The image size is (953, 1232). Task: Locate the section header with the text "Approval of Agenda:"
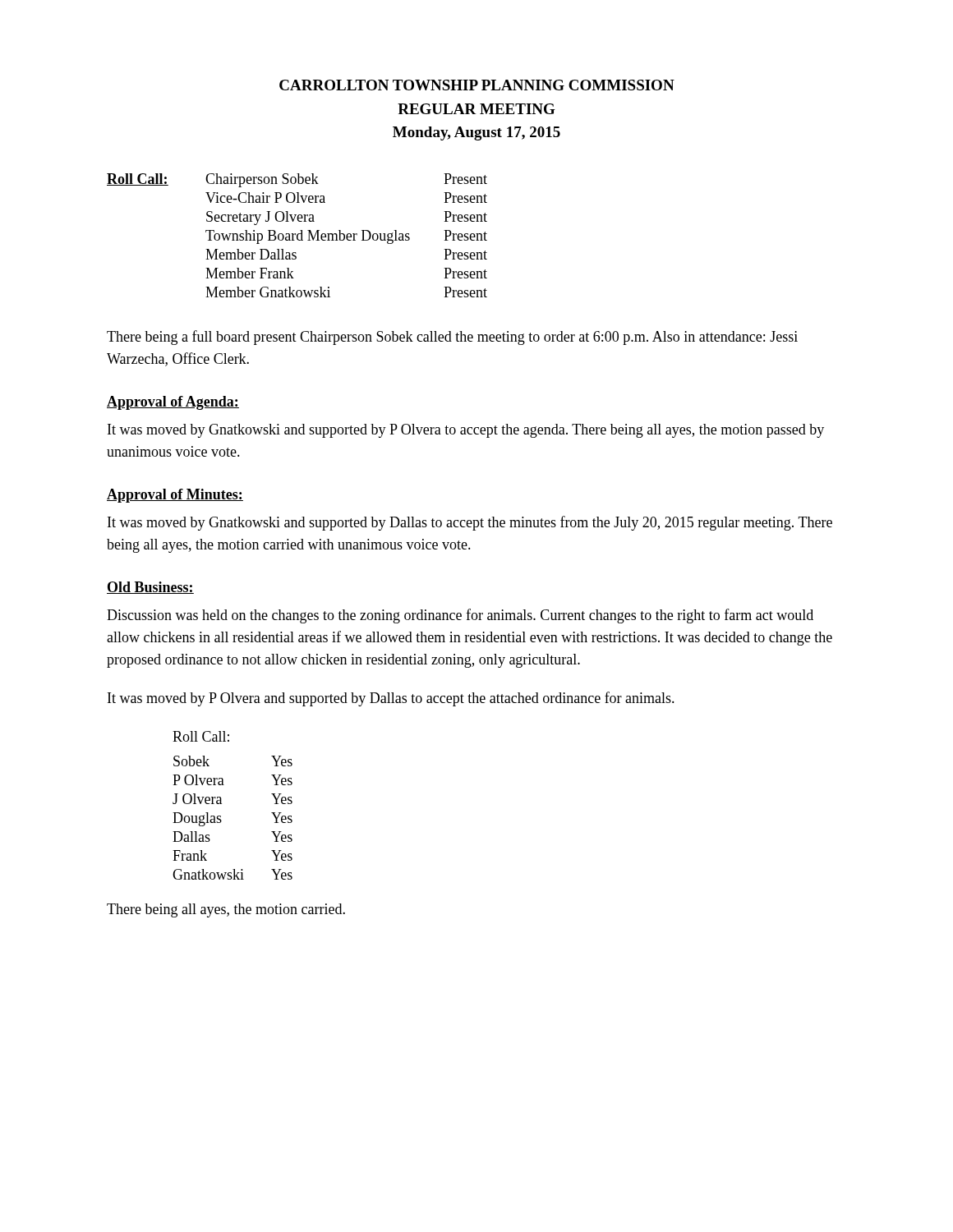tap(173, 401)
